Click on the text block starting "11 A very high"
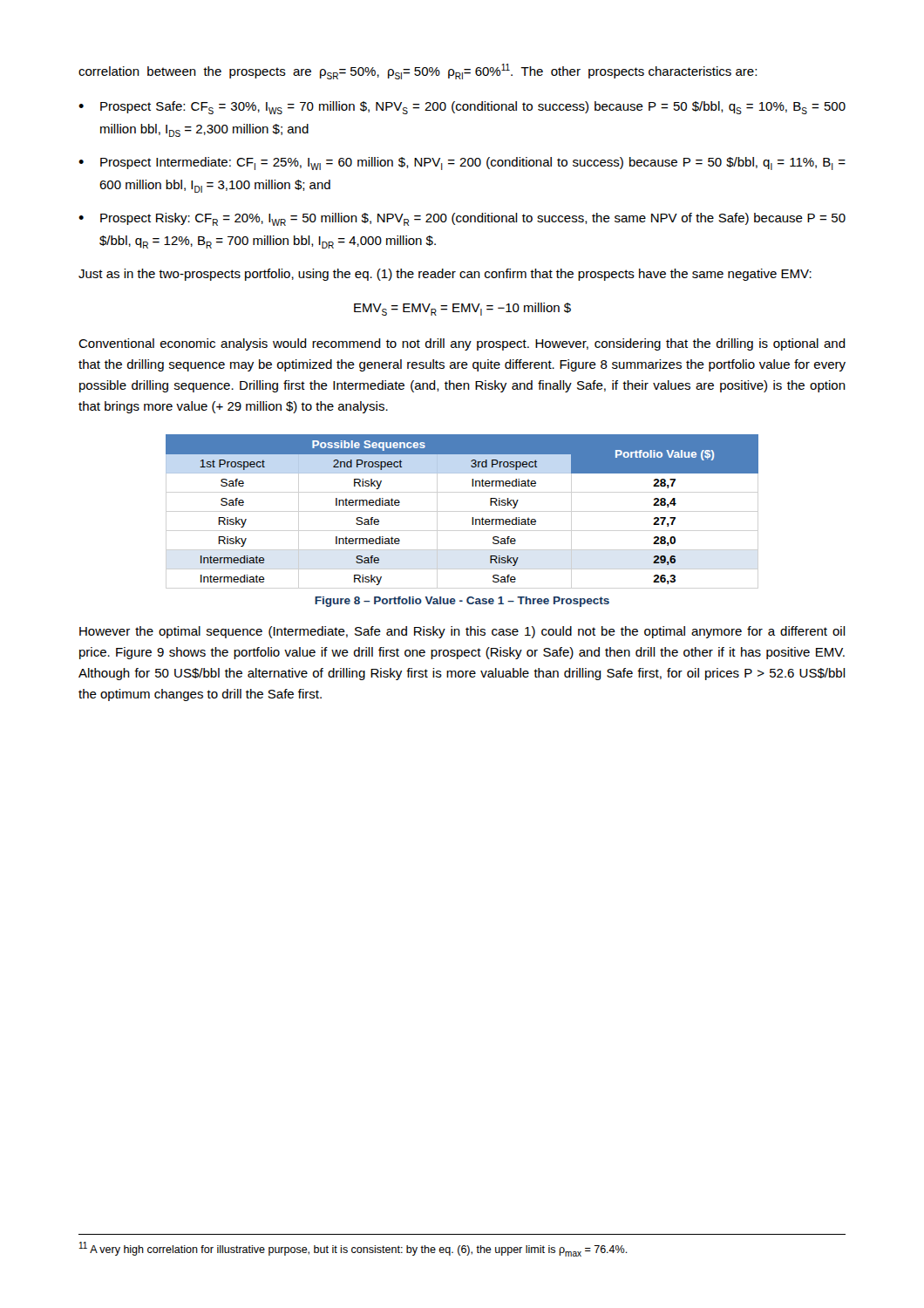Image resolution: width=924 pixels, height=1308 pixels. [x=353, y=1250]
